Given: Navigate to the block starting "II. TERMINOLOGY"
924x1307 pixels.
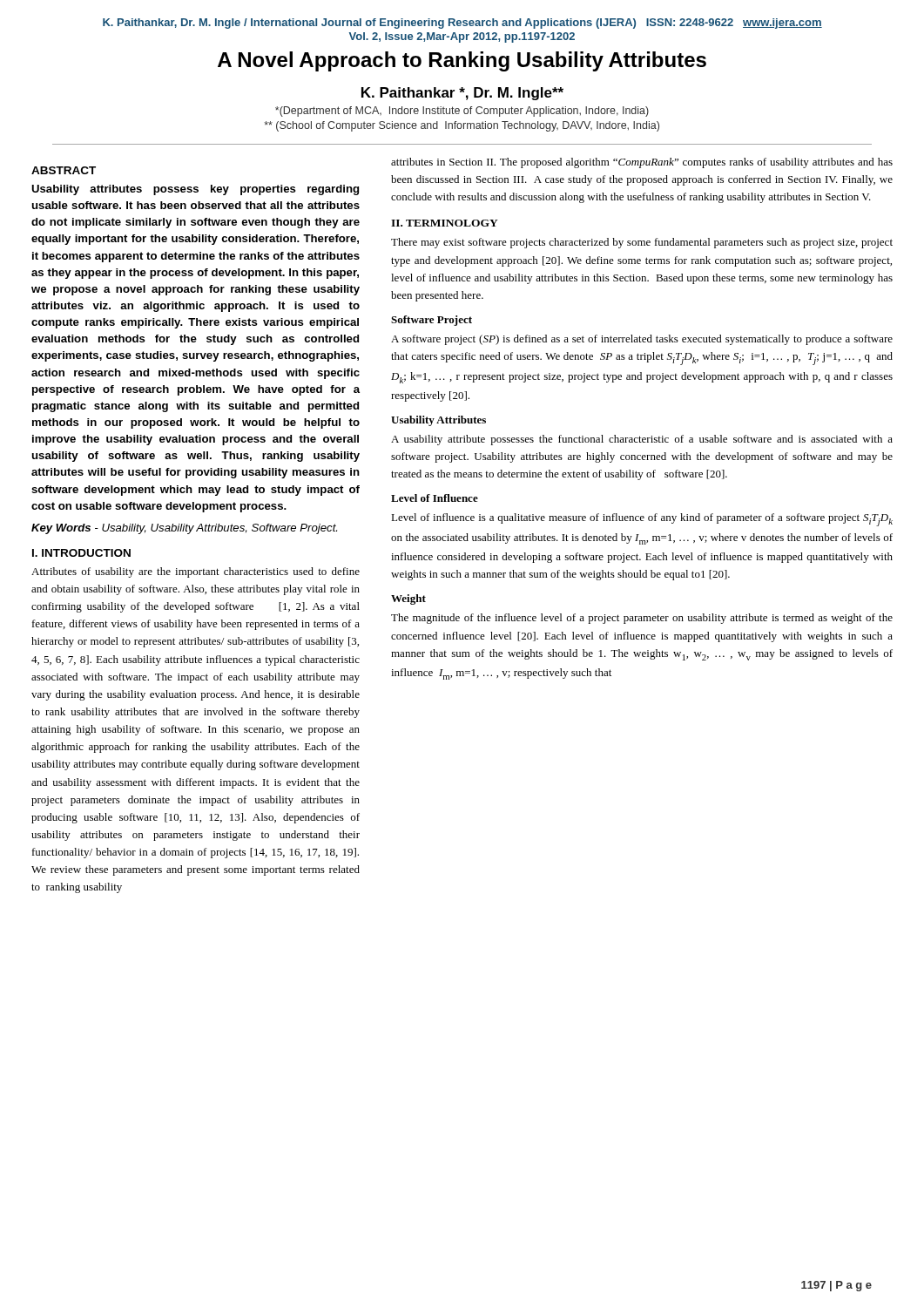Looking at the screenshot, I should (444, 223).
